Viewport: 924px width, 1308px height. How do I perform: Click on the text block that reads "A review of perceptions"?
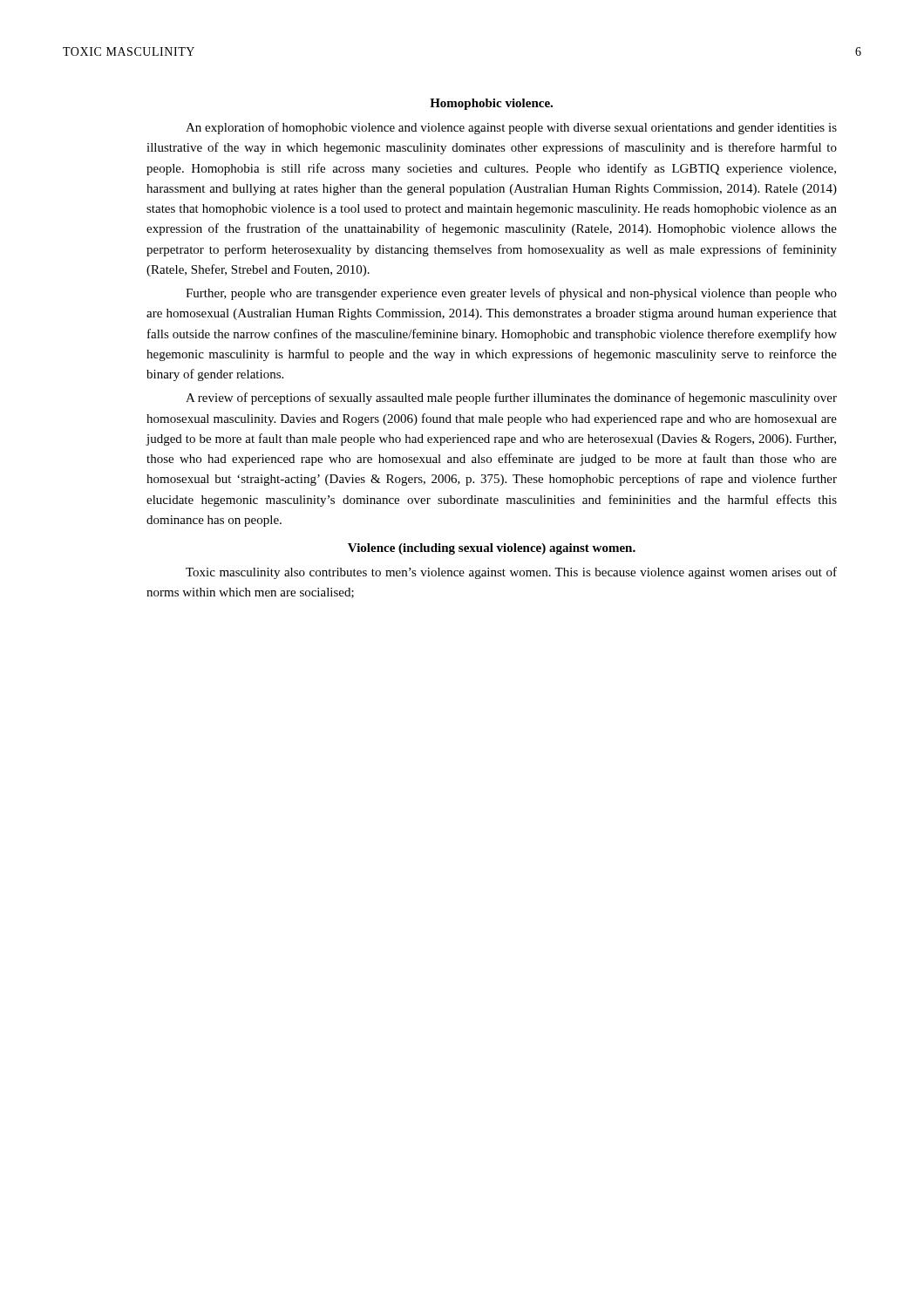coord(492,459)
